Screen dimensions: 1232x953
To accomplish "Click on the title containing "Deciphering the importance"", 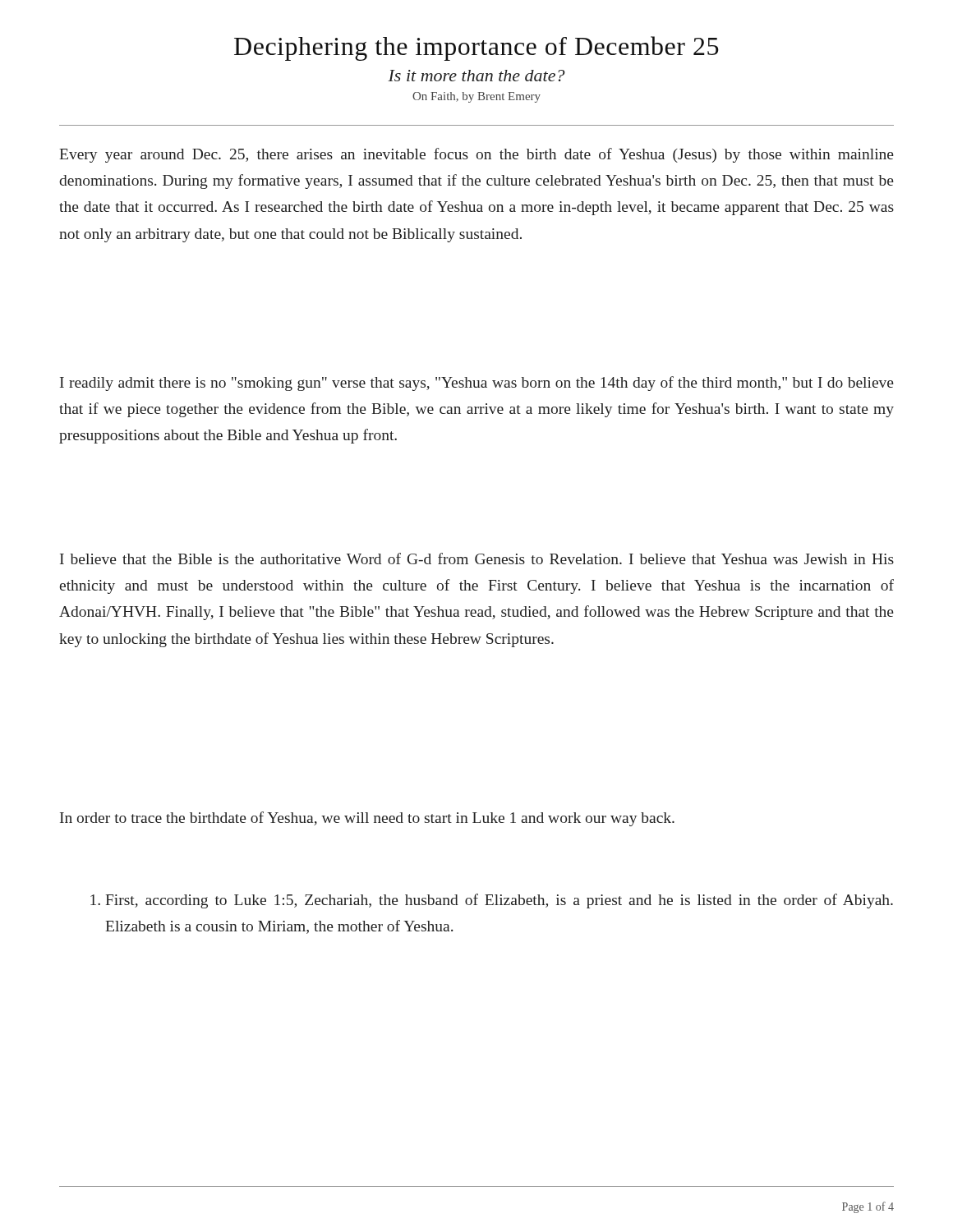I will pyautogui.click(x=476, y=67).
